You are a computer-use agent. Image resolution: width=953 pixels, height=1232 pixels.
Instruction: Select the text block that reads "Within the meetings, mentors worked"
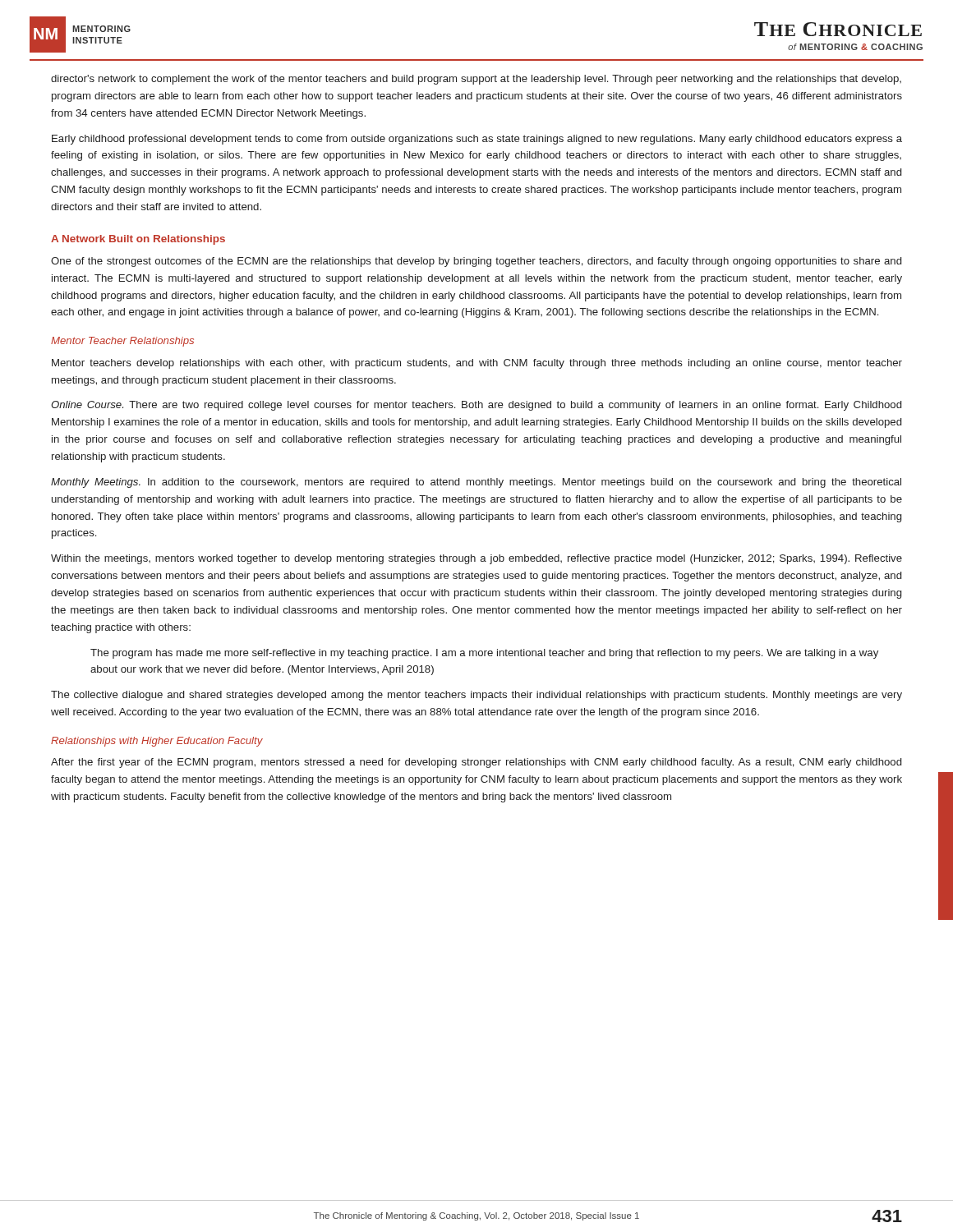click(476, 593)
